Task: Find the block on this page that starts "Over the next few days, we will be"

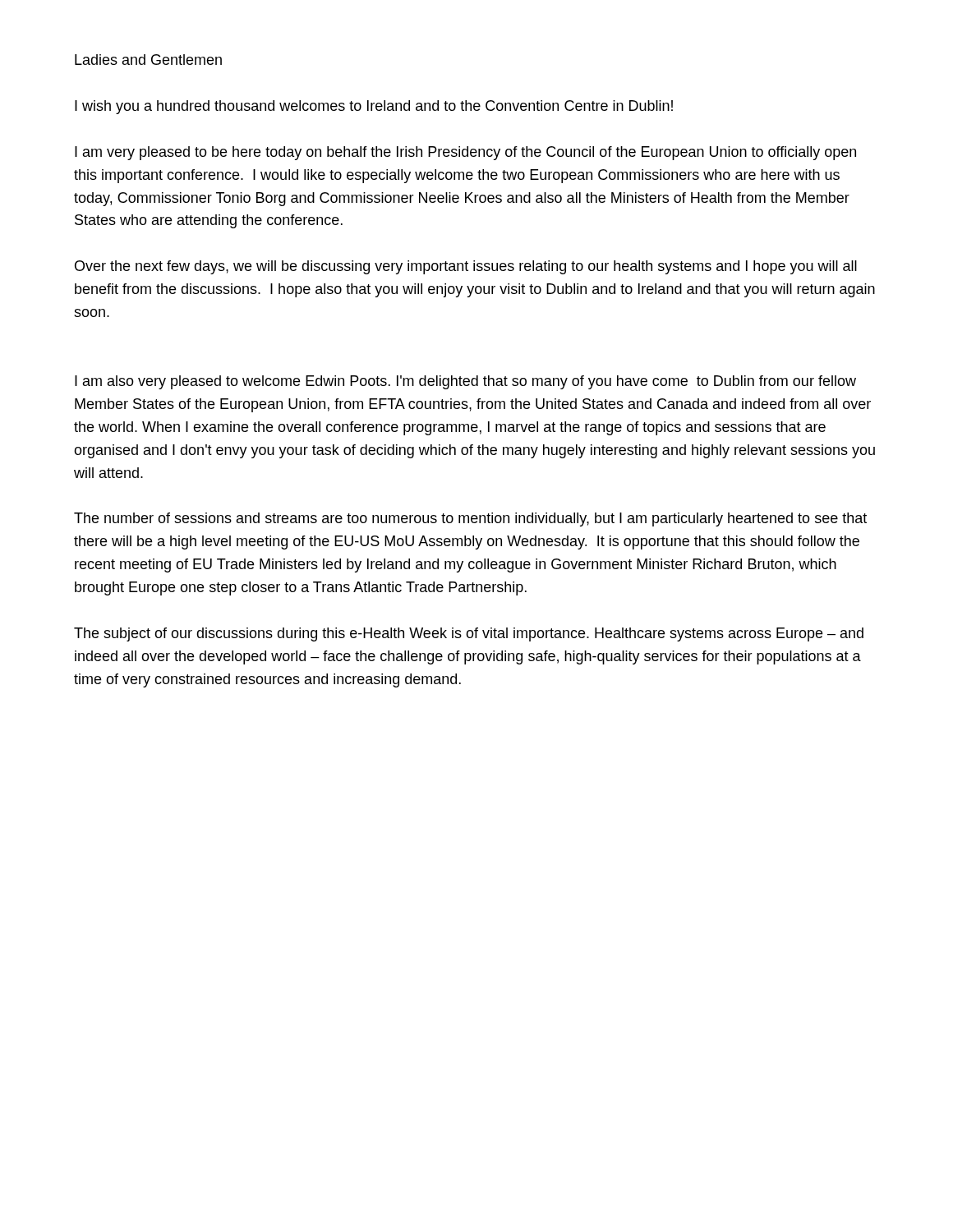Action: tap(475, 289)
